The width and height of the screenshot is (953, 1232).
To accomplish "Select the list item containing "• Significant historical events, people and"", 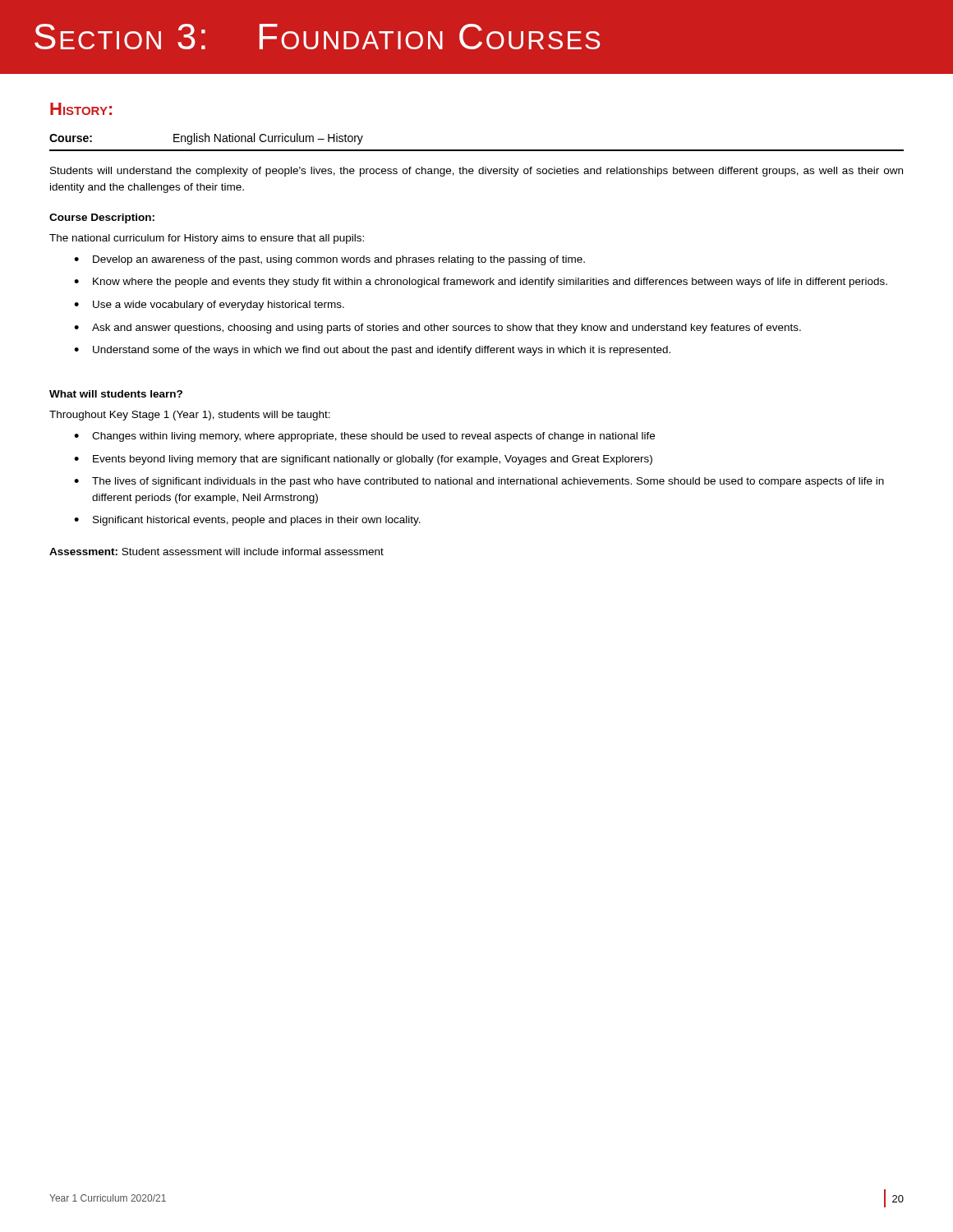I will pos(247,521).
